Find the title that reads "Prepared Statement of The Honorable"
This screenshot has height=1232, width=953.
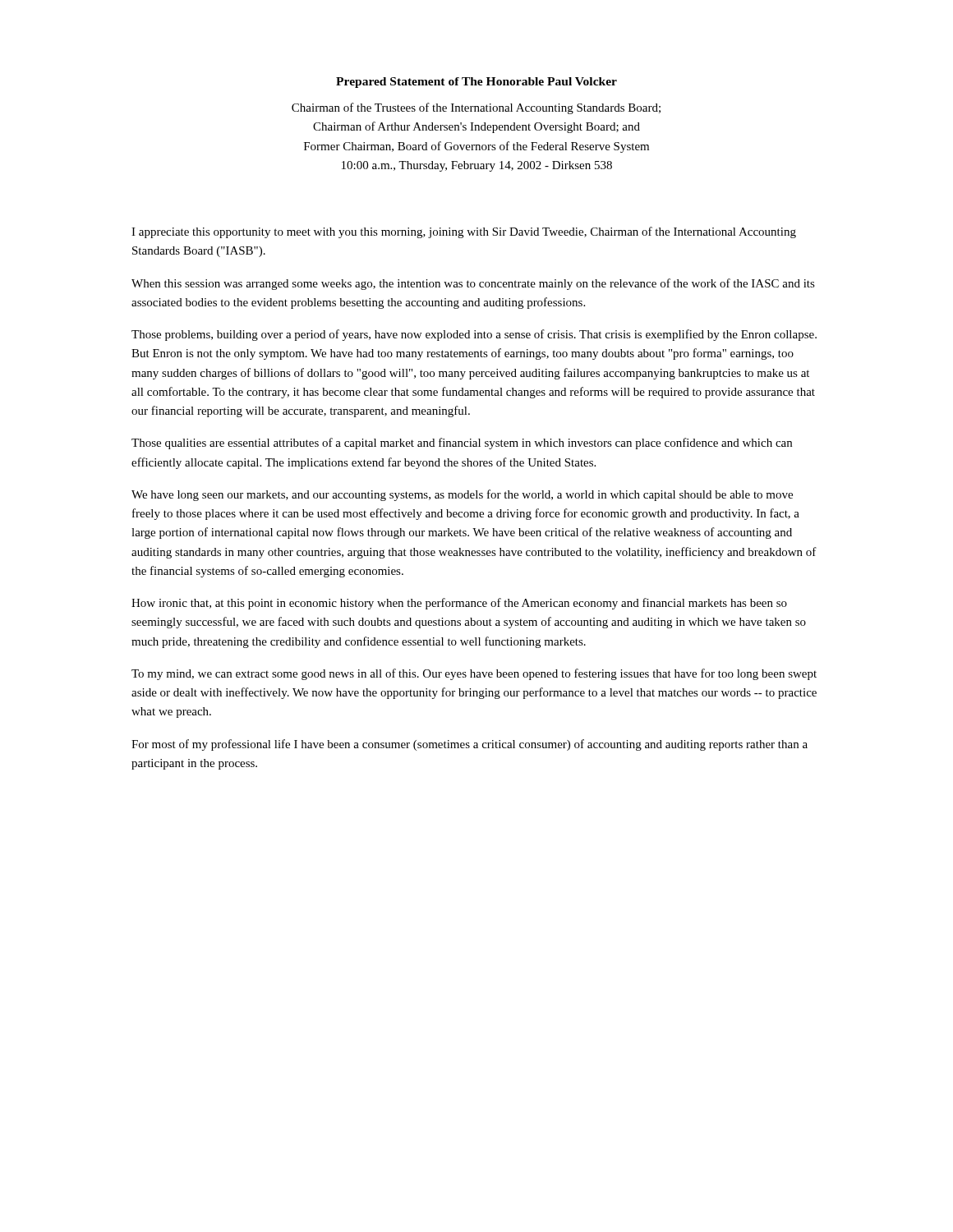(x=476, y=124)
